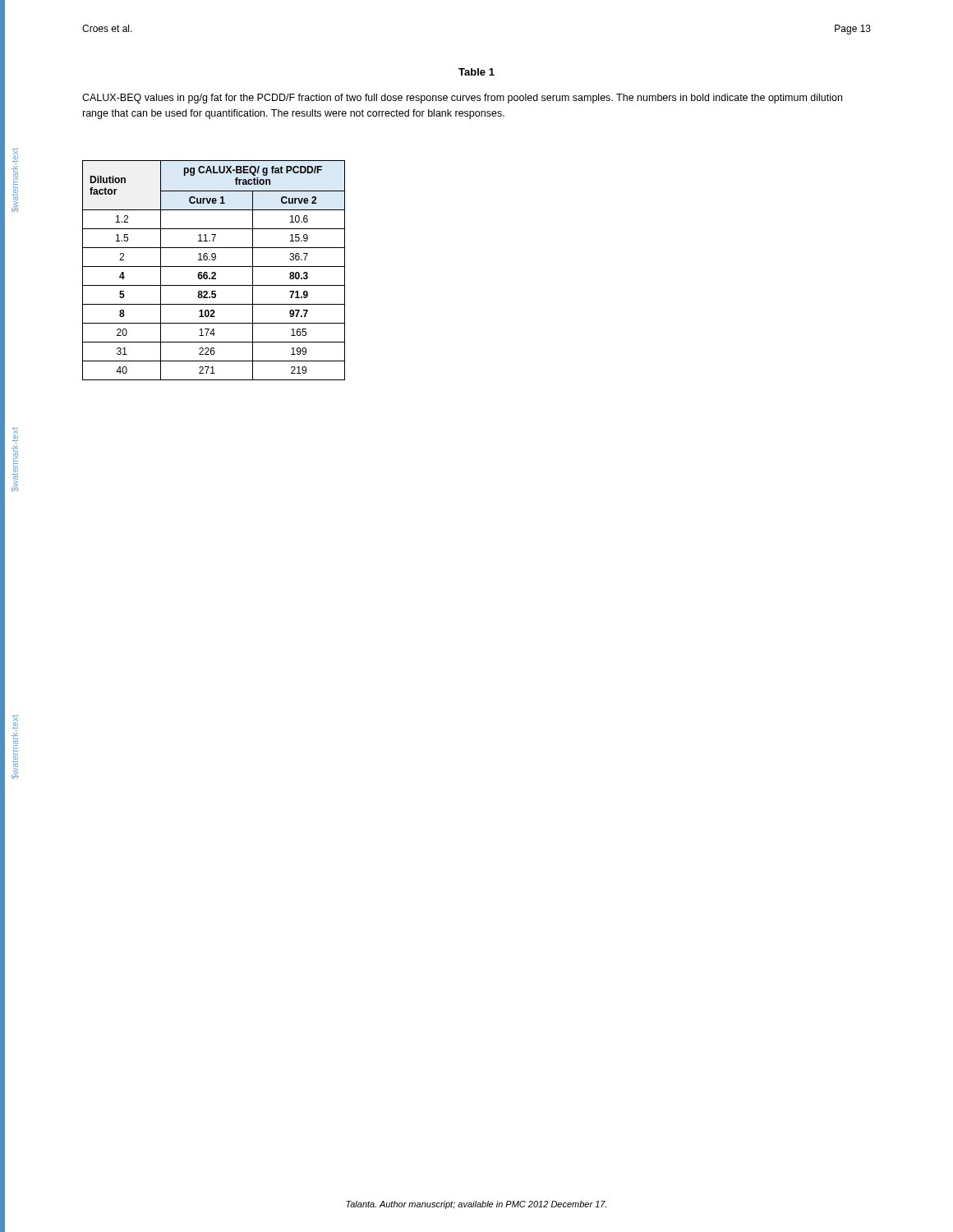
Task: Point to "Table 1"
Action: point(476,72)
